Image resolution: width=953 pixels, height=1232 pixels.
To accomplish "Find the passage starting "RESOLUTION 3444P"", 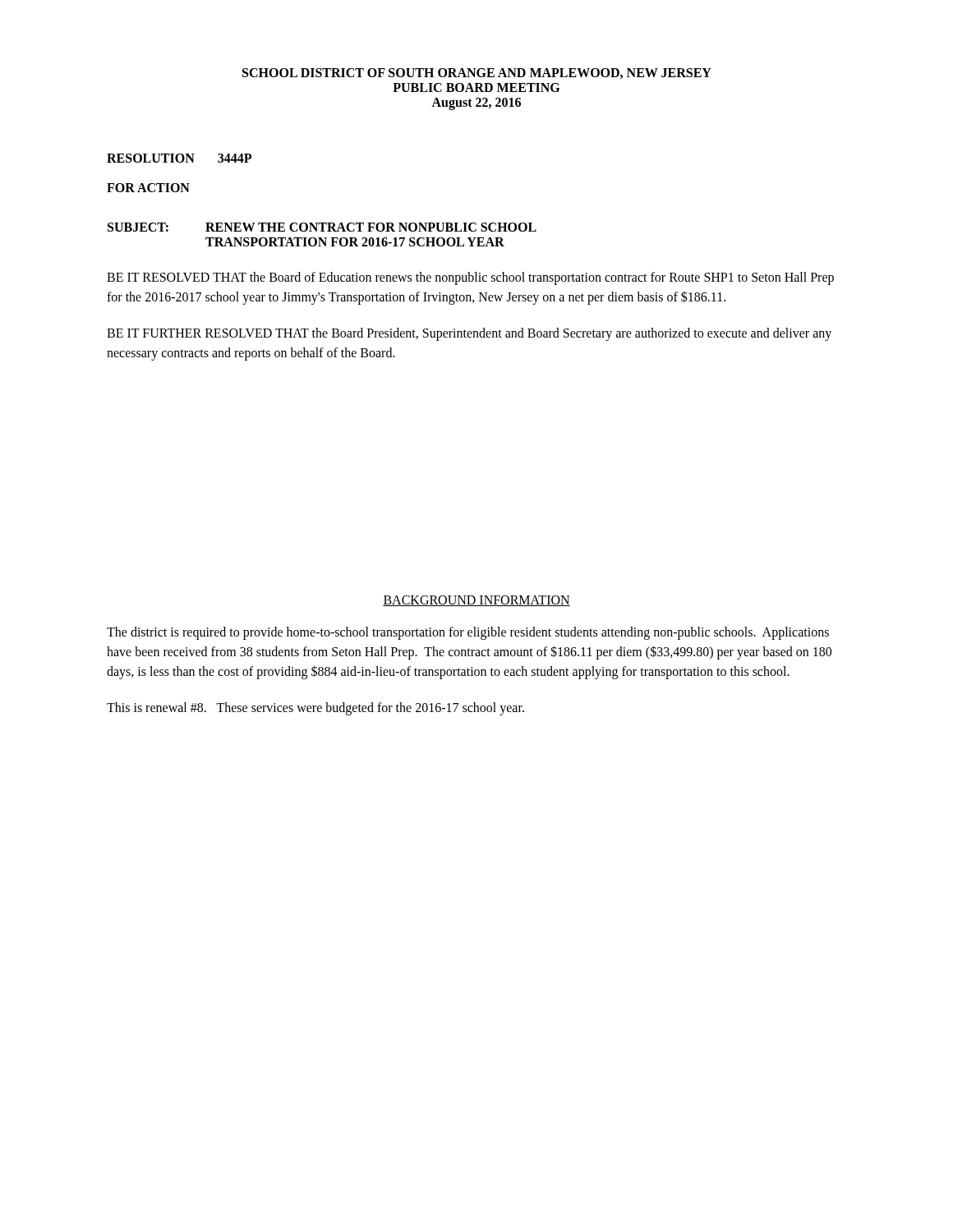I will (179, 158).
